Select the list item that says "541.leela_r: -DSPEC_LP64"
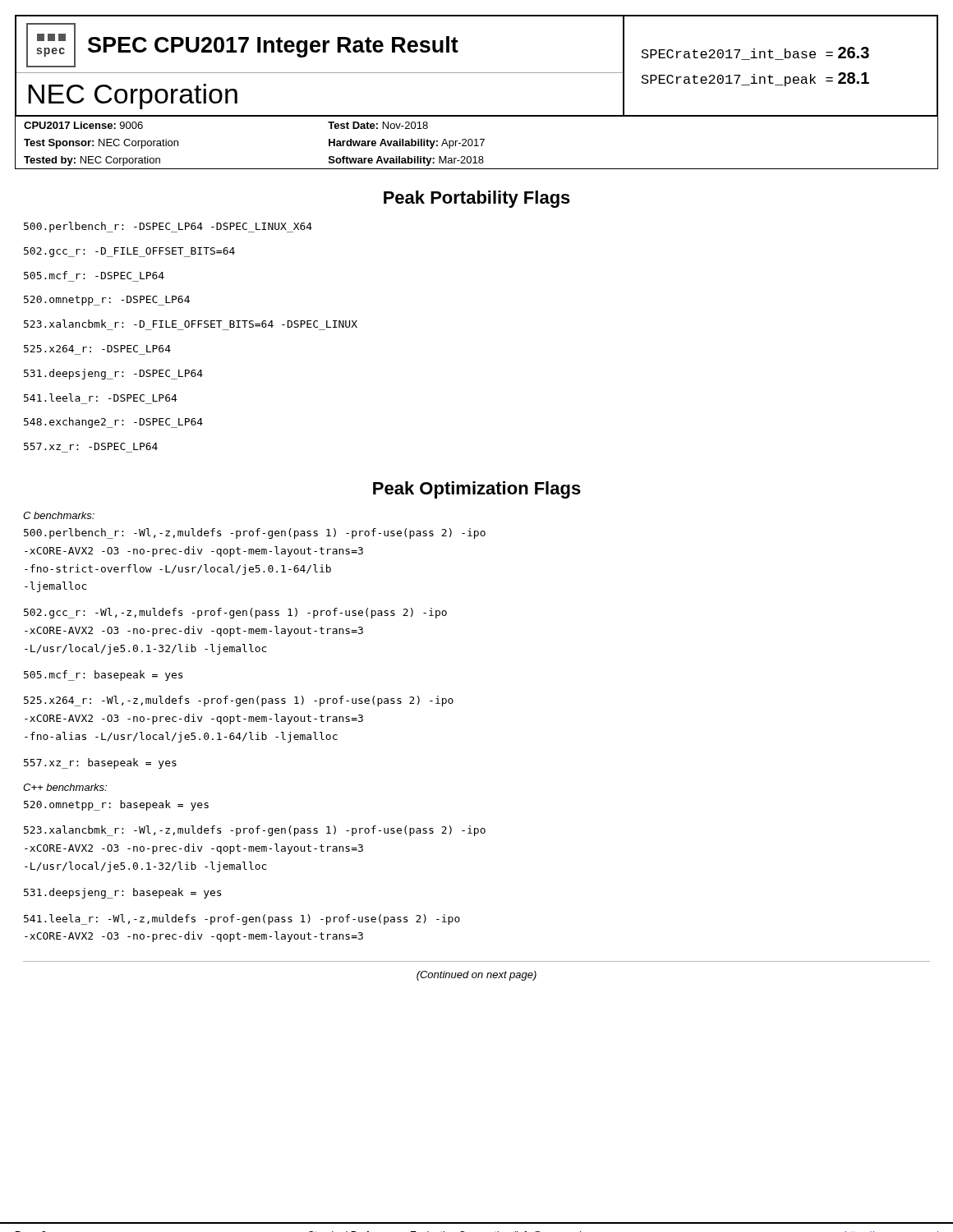 (x=100, y=398)
